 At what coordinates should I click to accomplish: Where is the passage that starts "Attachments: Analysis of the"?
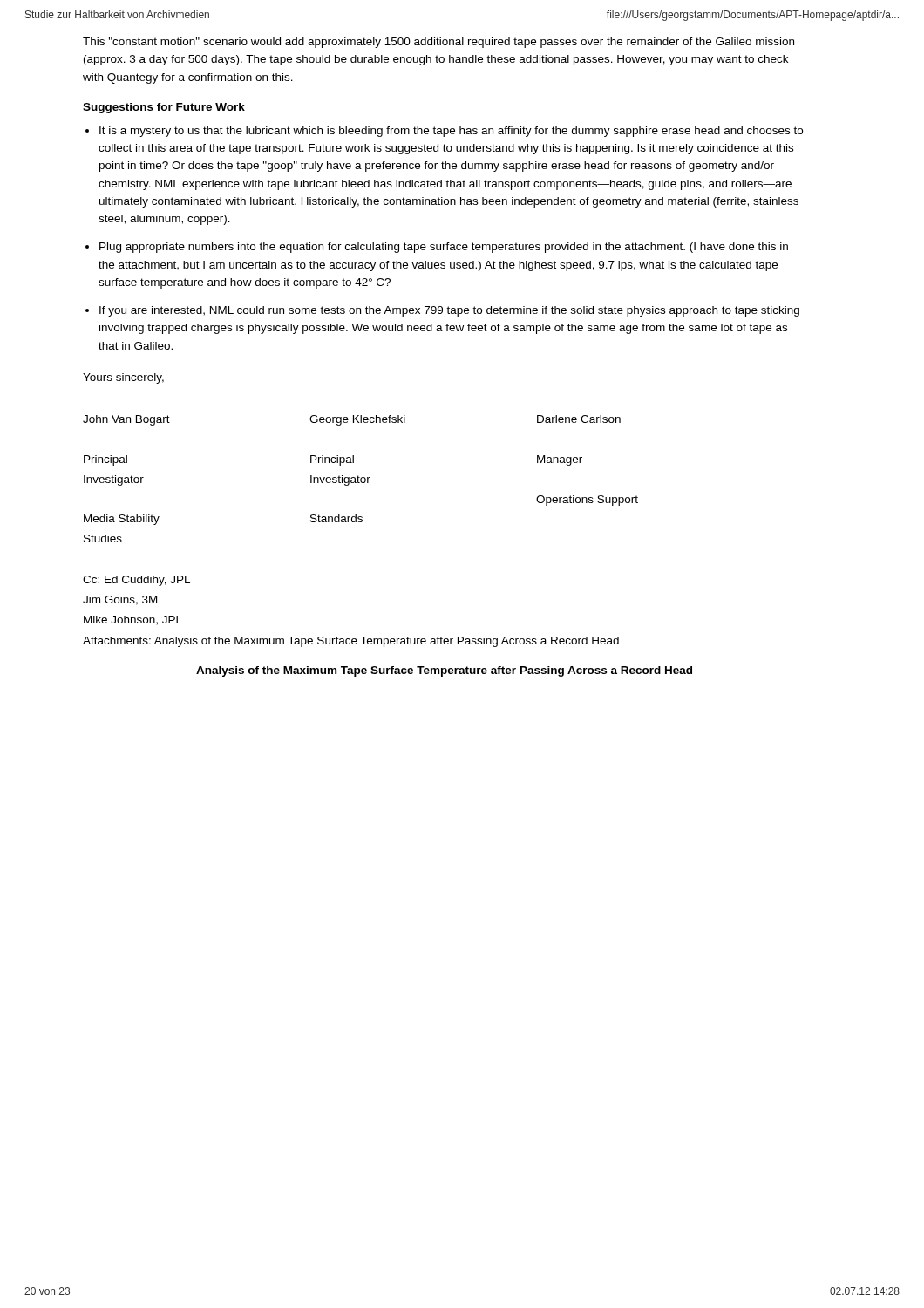351,641
